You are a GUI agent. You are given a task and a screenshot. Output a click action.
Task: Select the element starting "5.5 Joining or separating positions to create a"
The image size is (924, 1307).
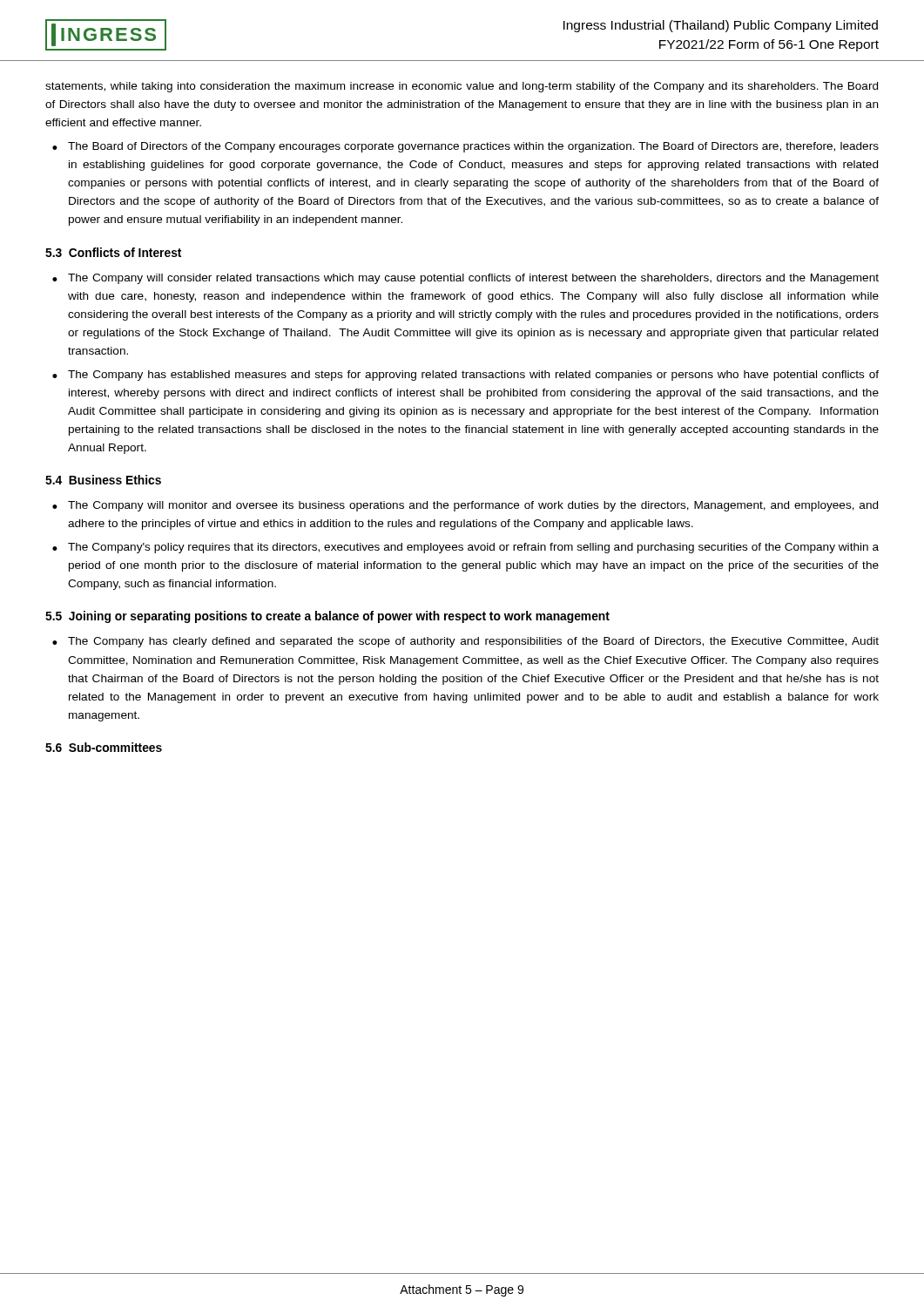(327, 617)
